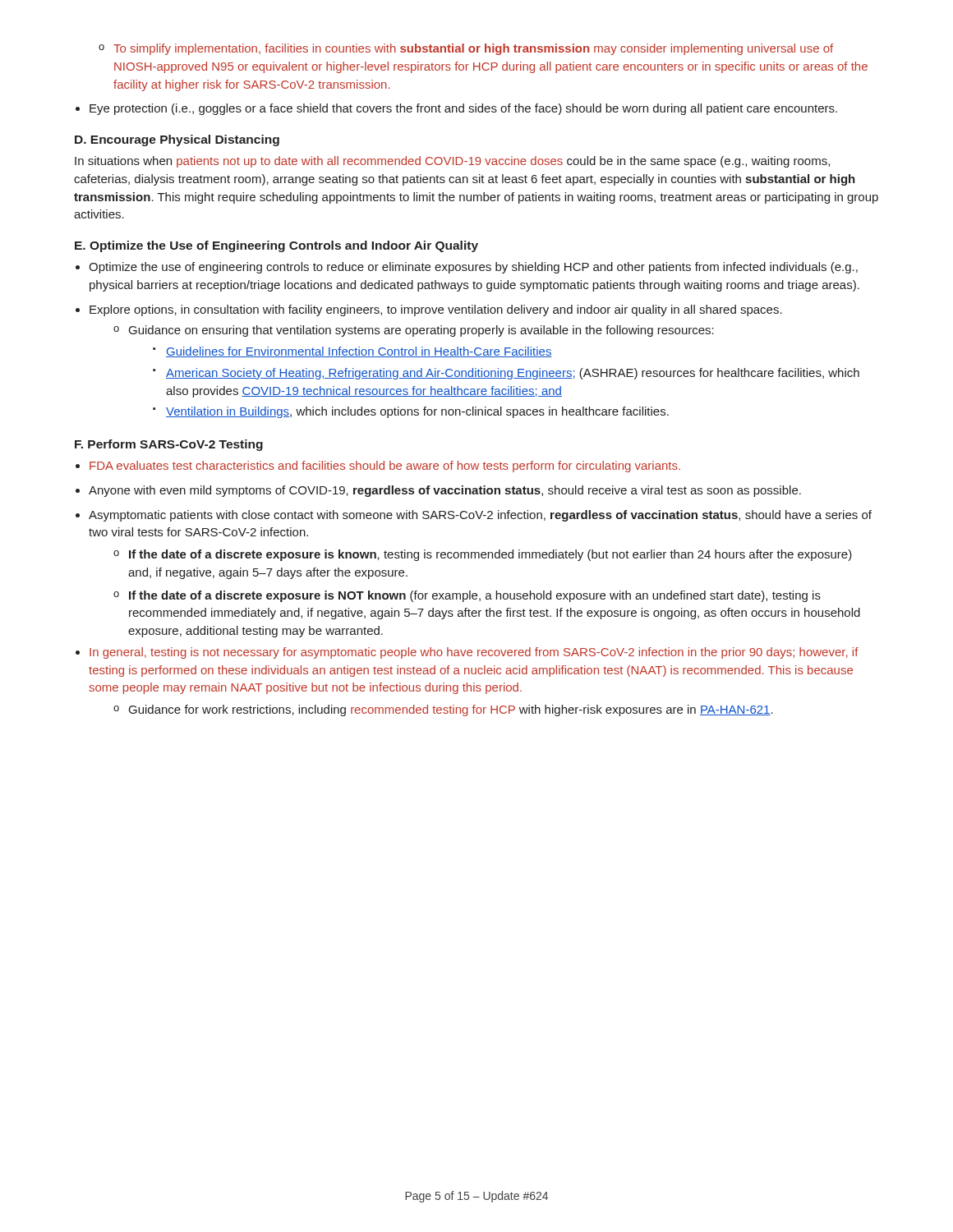Find the block starting "E. Optimize the Use"

[x=276, y=245]
